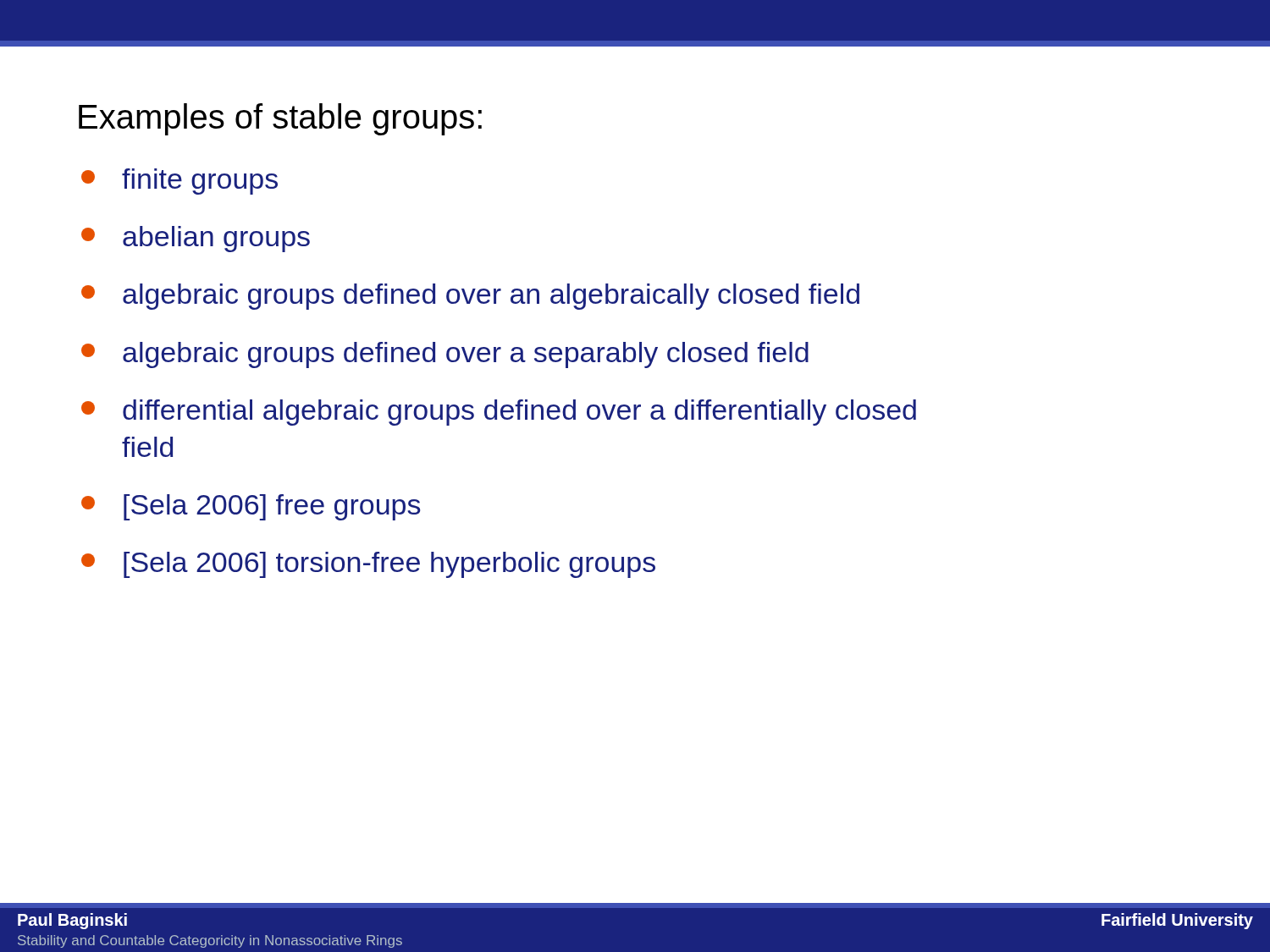The height and width of the screenshot is (952, 1270).
Task: Select the list item that reads "algebraic groups defined over a separably closed"
Action: pyautogui.click(x=446, y=352)
